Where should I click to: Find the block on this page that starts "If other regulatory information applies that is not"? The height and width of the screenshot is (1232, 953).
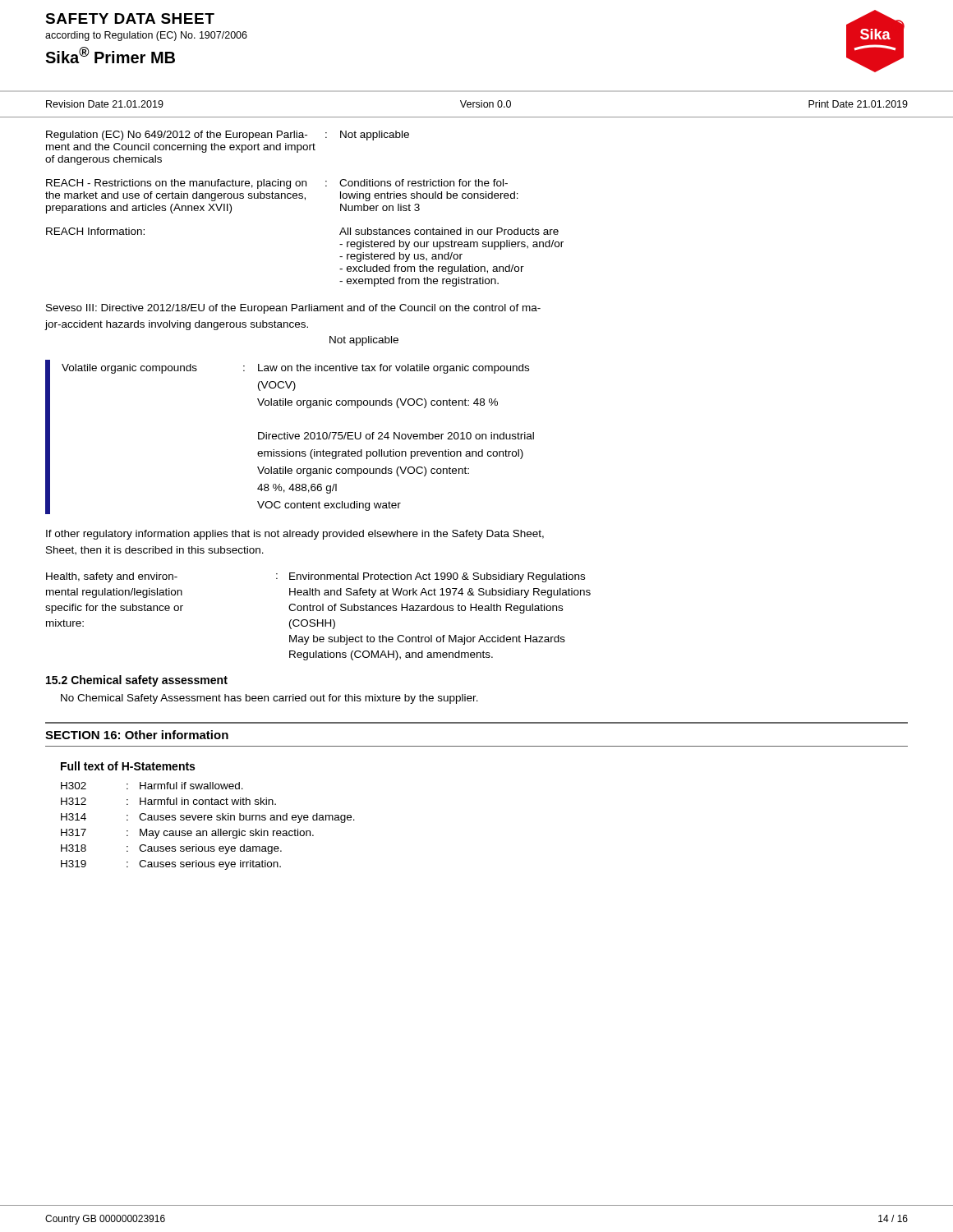tap(295, 541)
